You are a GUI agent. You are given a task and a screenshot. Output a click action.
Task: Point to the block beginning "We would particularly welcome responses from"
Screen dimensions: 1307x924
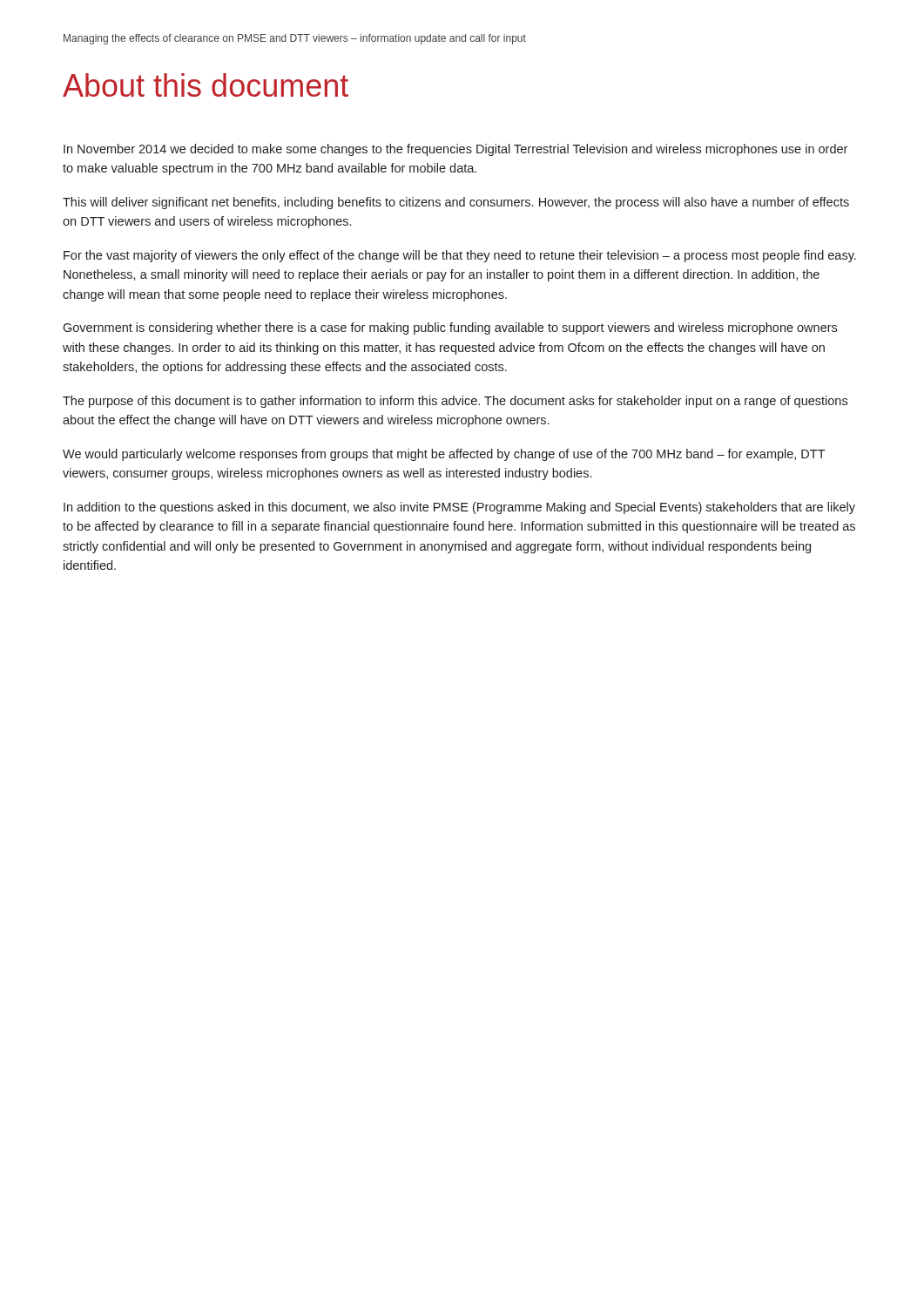(462, 464)
